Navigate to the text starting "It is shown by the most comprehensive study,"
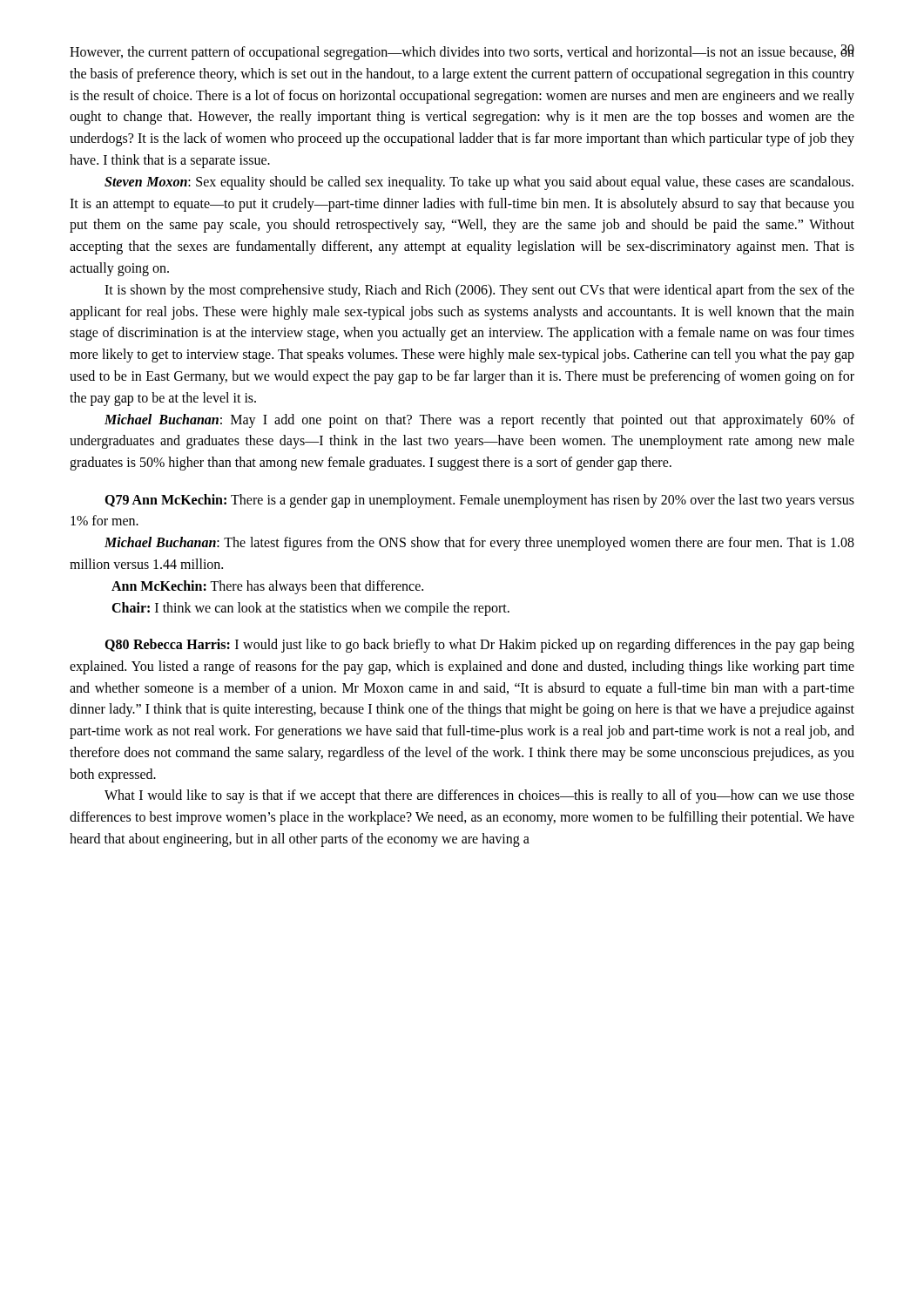This screenshot has height=1307, width=924. 462,344
